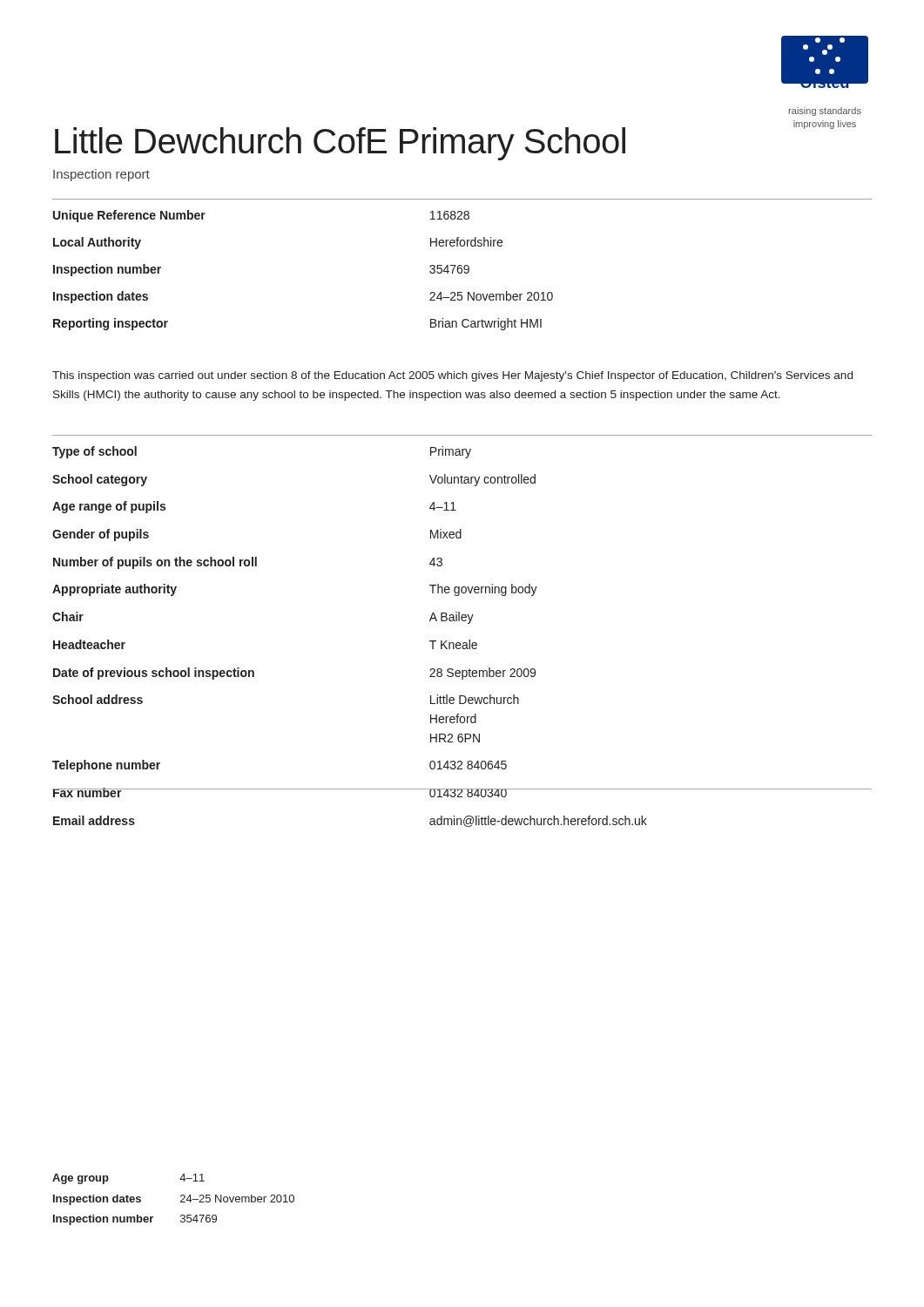Navigate to the block starting "This inspection was carried out under"
The width and height of the screenshot is (924, 1307).
[x=453, y=385]
